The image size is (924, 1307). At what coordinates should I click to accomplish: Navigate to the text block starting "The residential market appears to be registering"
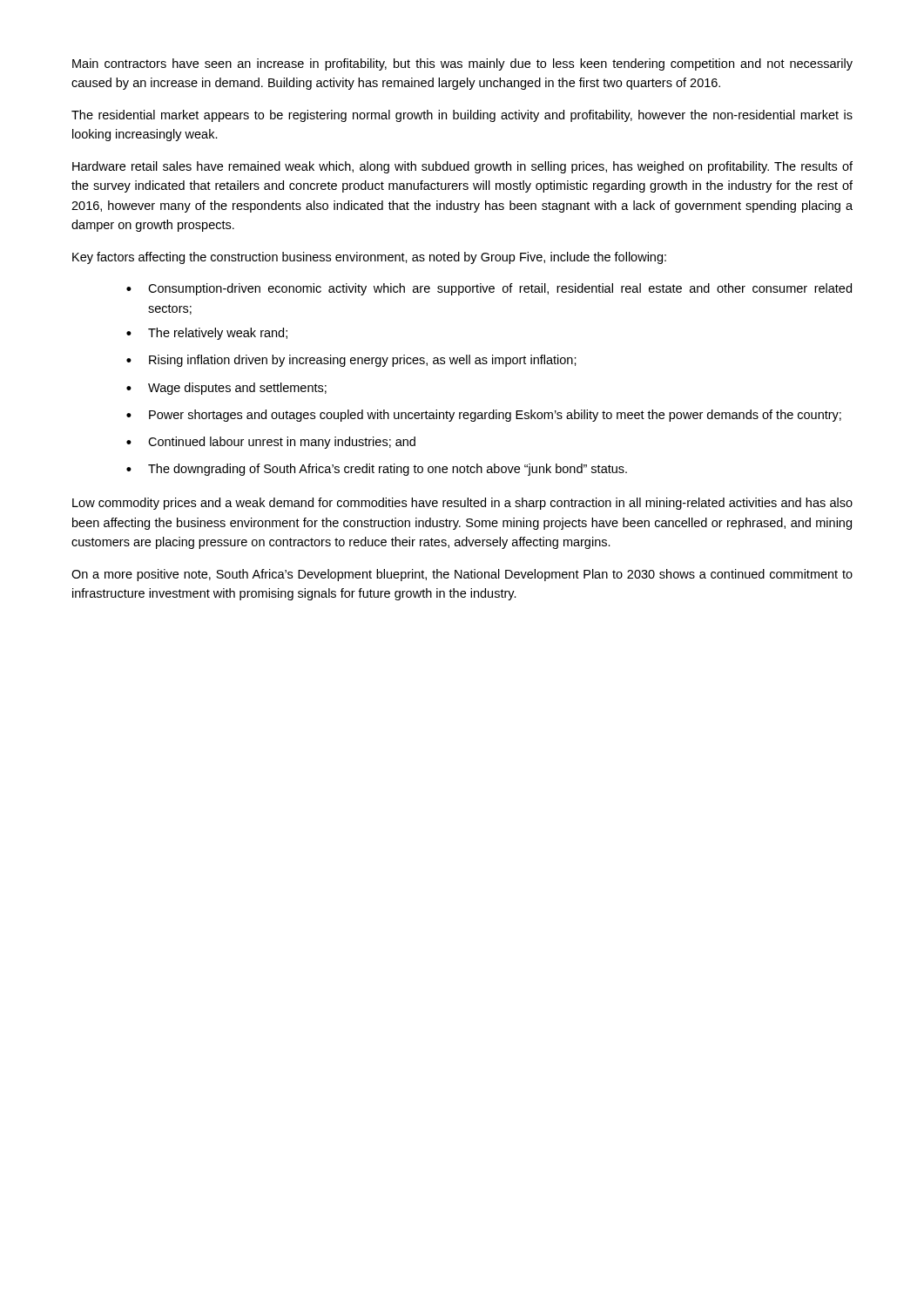coord(462,125)
